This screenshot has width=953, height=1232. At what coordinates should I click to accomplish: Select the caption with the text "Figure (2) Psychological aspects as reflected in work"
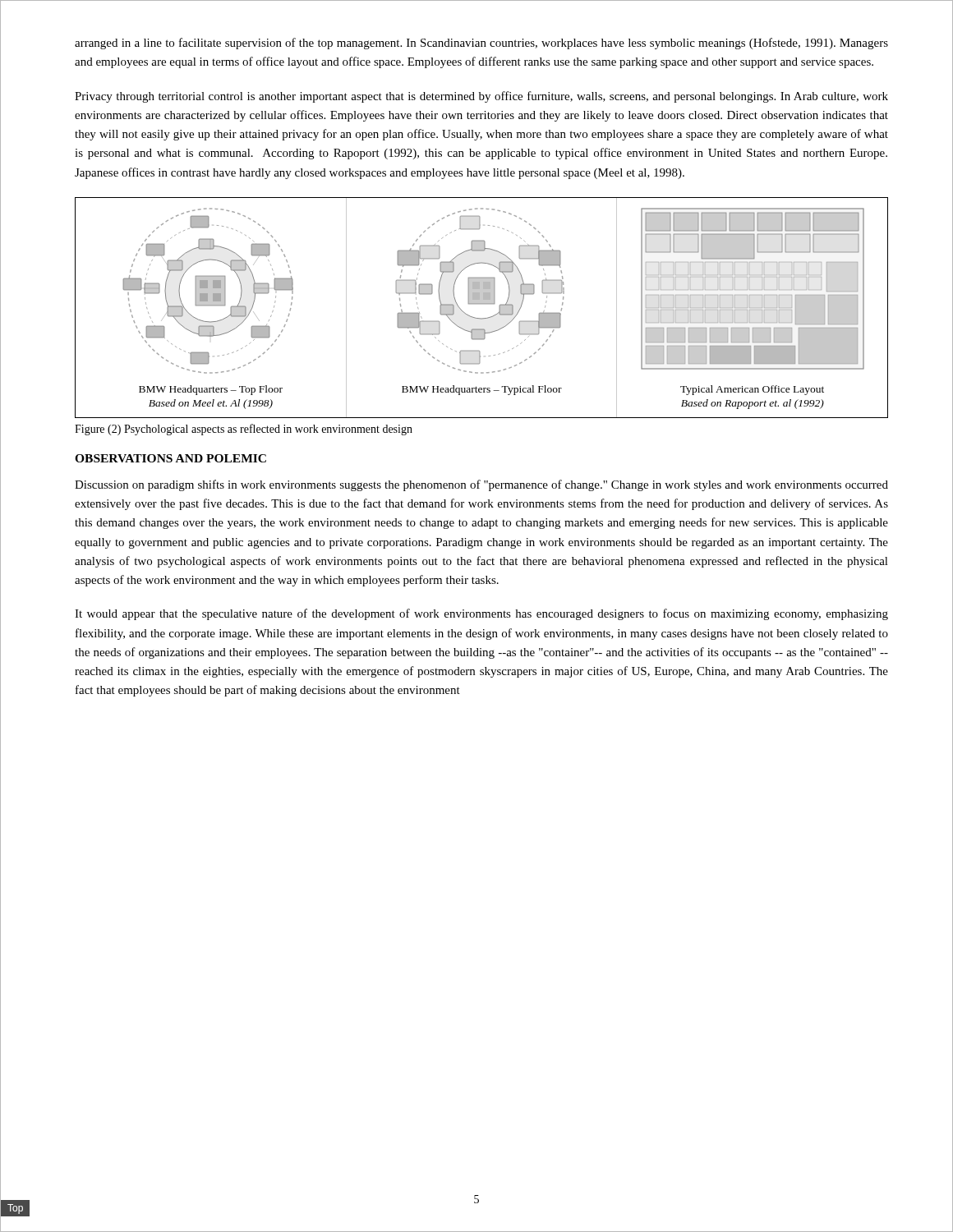(244, 429)
